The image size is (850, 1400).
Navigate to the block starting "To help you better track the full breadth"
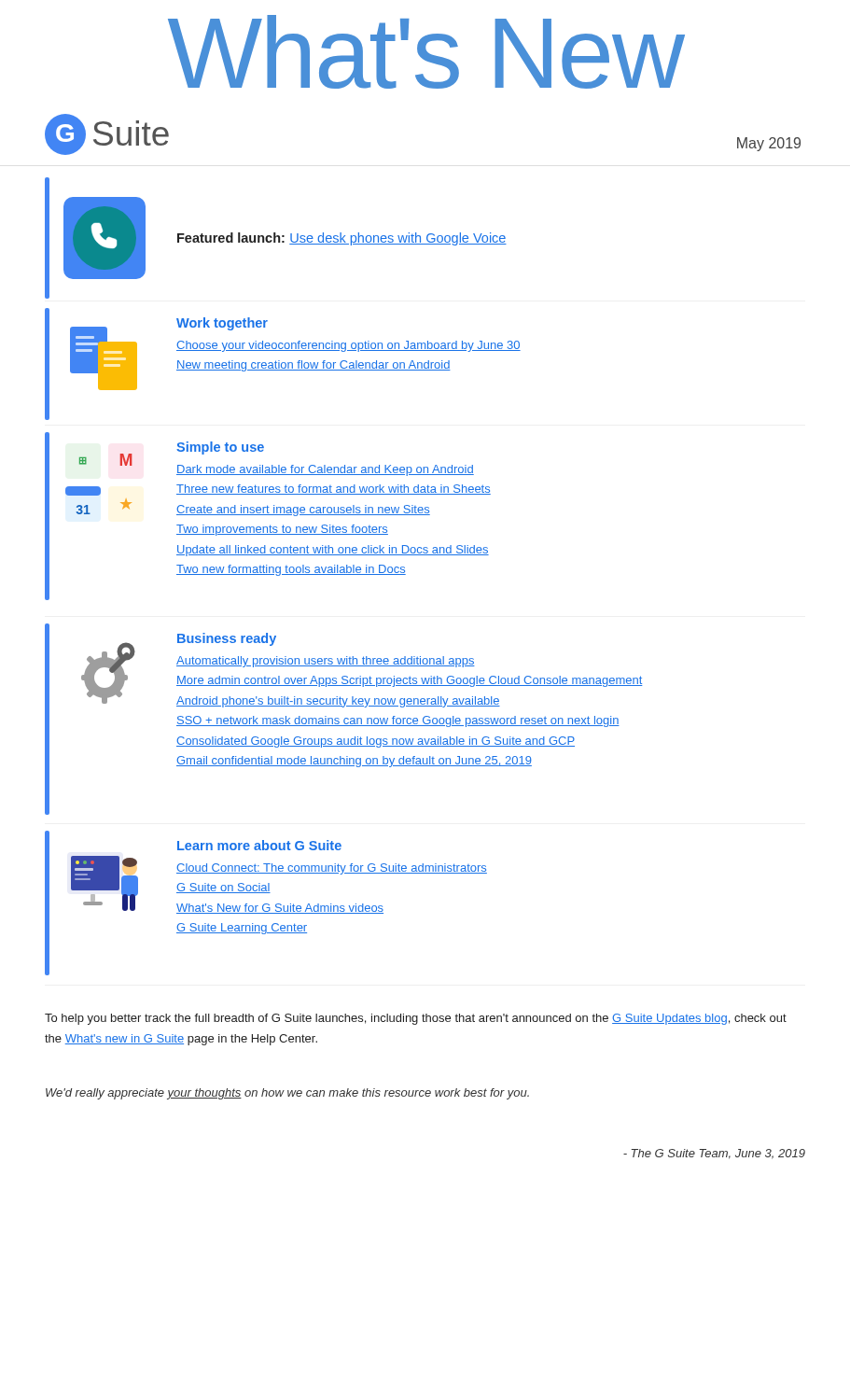[415, 1028]
